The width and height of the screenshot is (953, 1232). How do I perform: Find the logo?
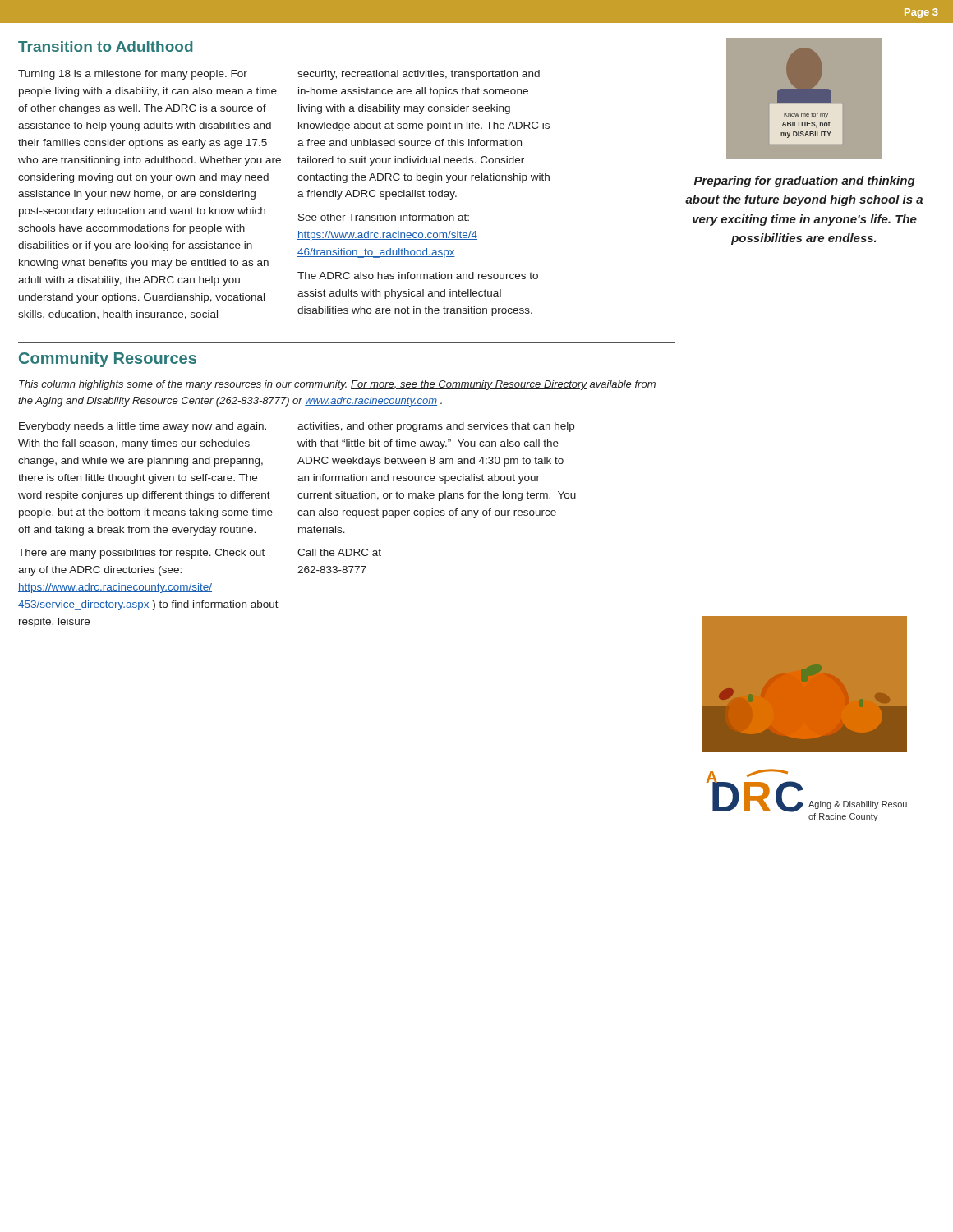pos(804,803)
